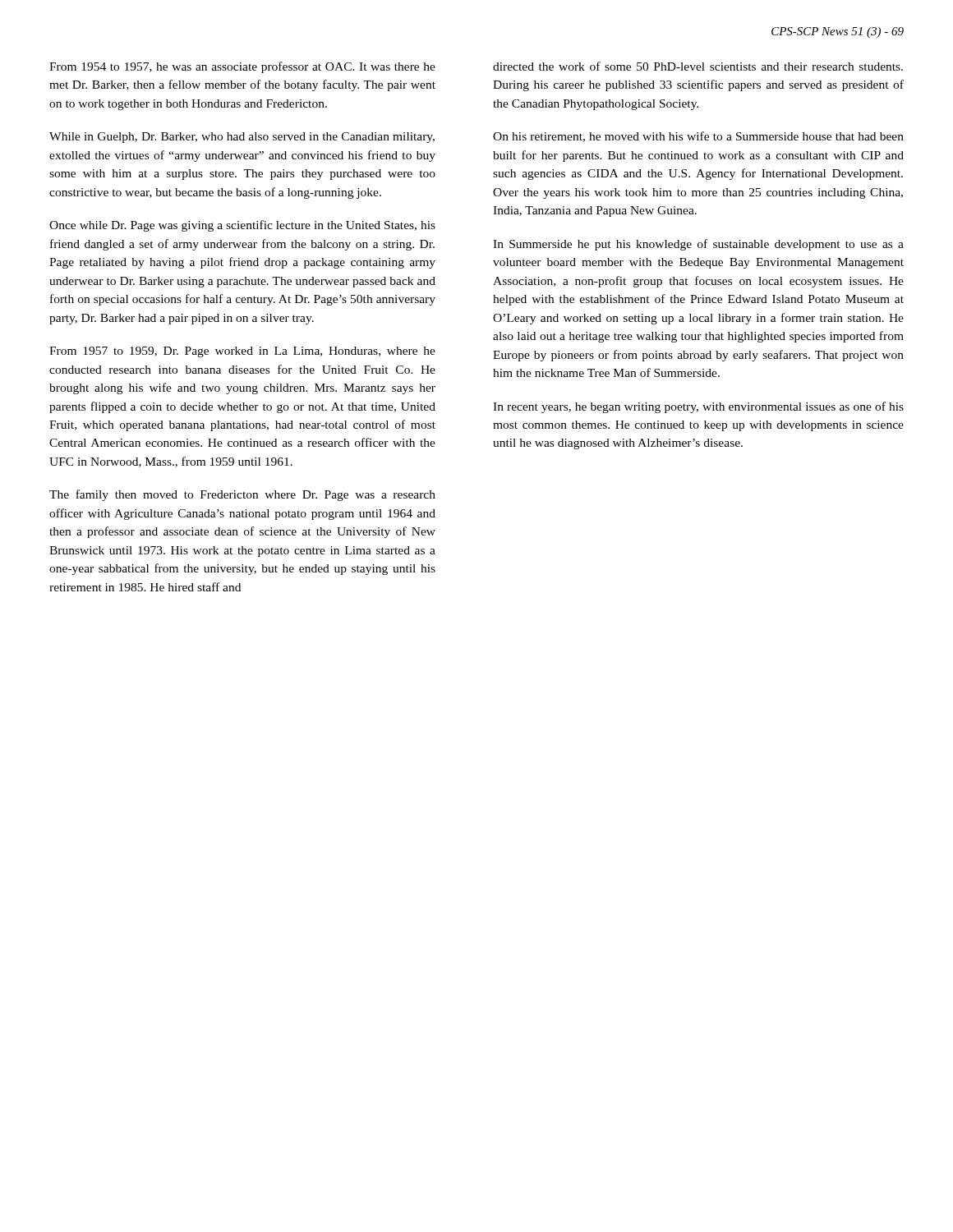
Task: Find the passage starting "directed the work of some 50"
Action: [x=698, y=85]
